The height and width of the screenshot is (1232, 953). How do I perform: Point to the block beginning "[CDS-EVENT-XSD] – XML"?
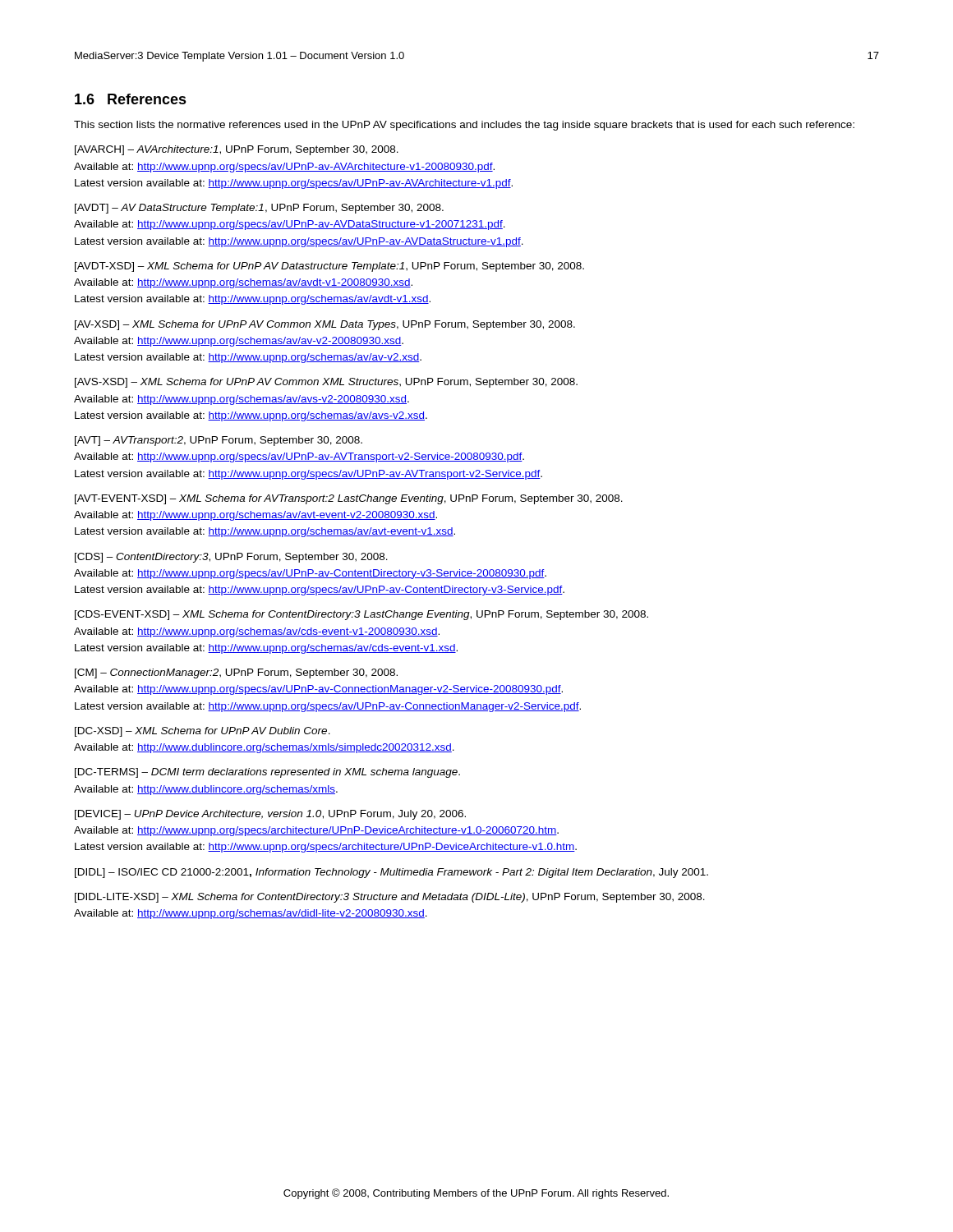tap(362, 631)
